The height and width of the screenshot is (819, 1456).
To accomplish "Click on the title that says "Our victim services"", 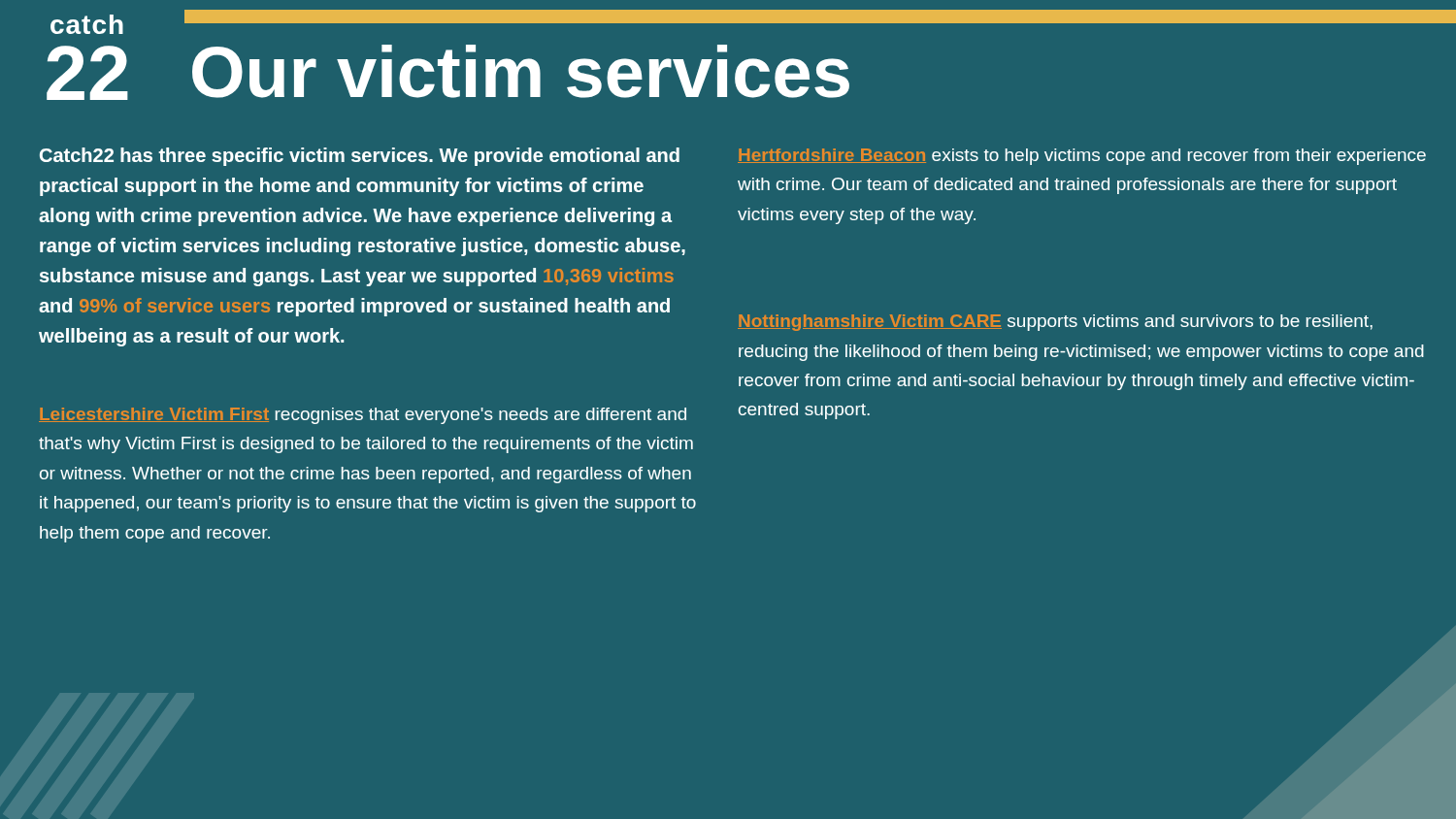I will pos(521,72).
